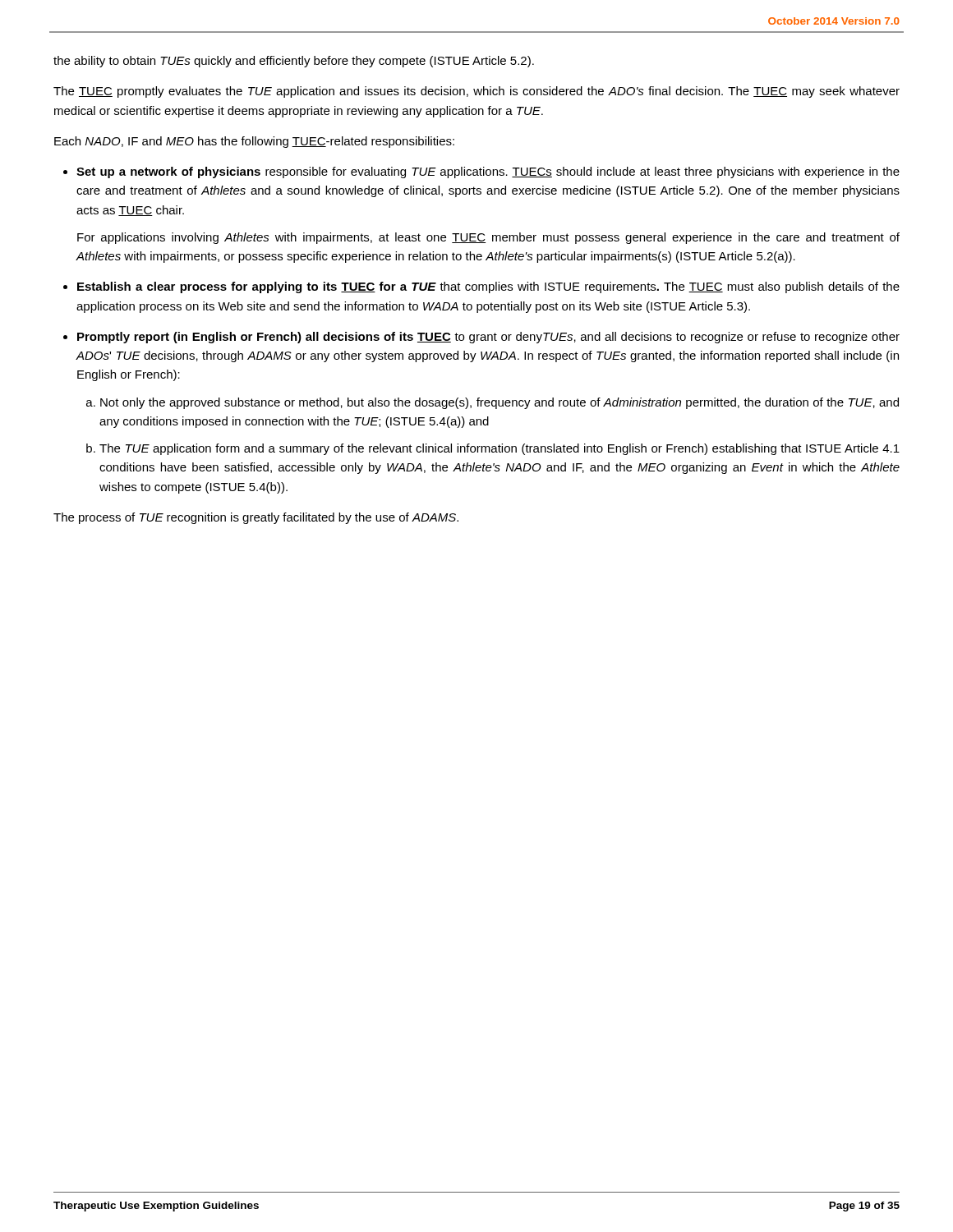Point to the element starting "the ability to obtain TUEs quickly and efficiently"

click(294, 60)
